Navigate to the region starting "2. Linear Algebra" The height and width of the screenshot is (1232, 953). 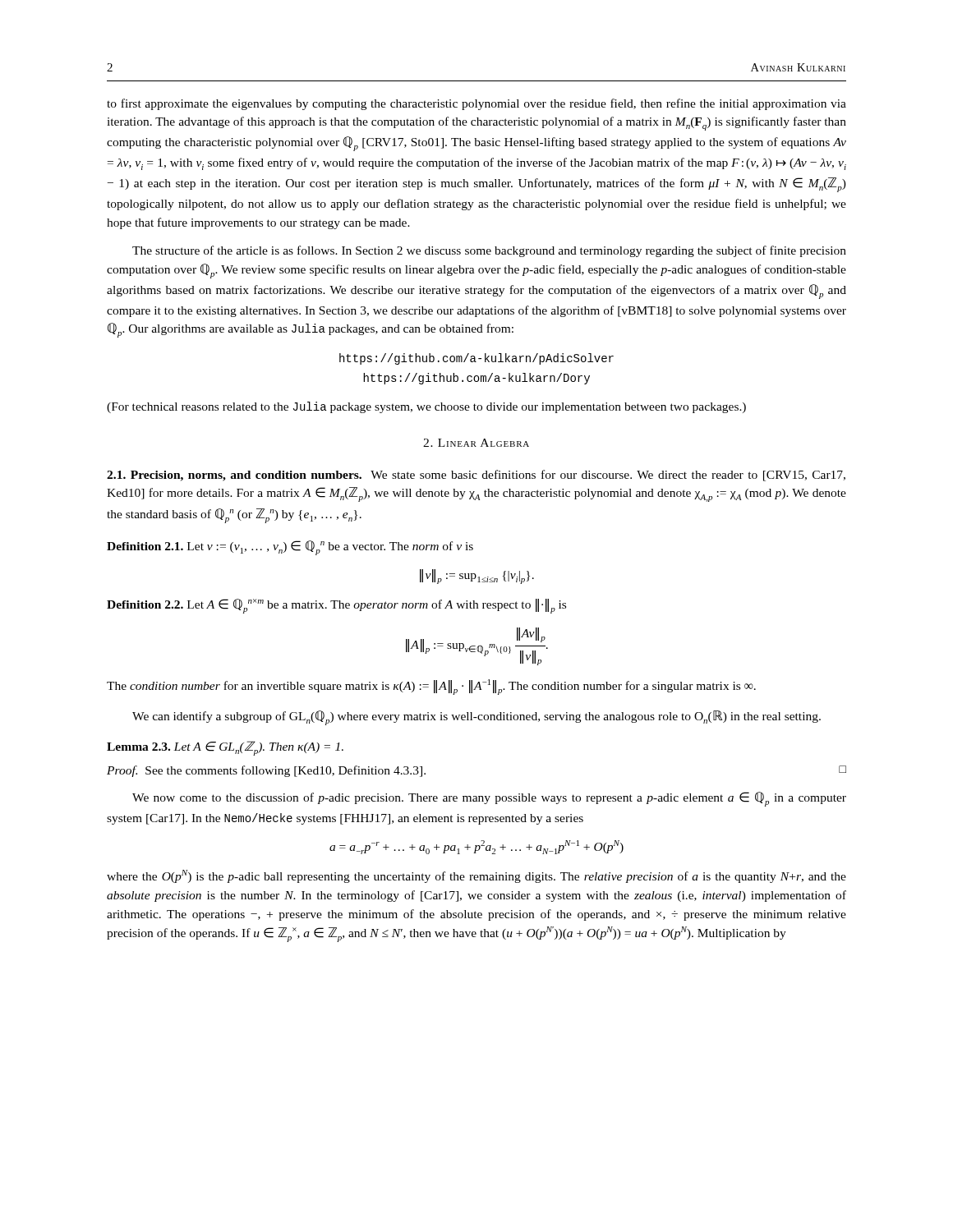pyautogui.click(x=476, y=443)
